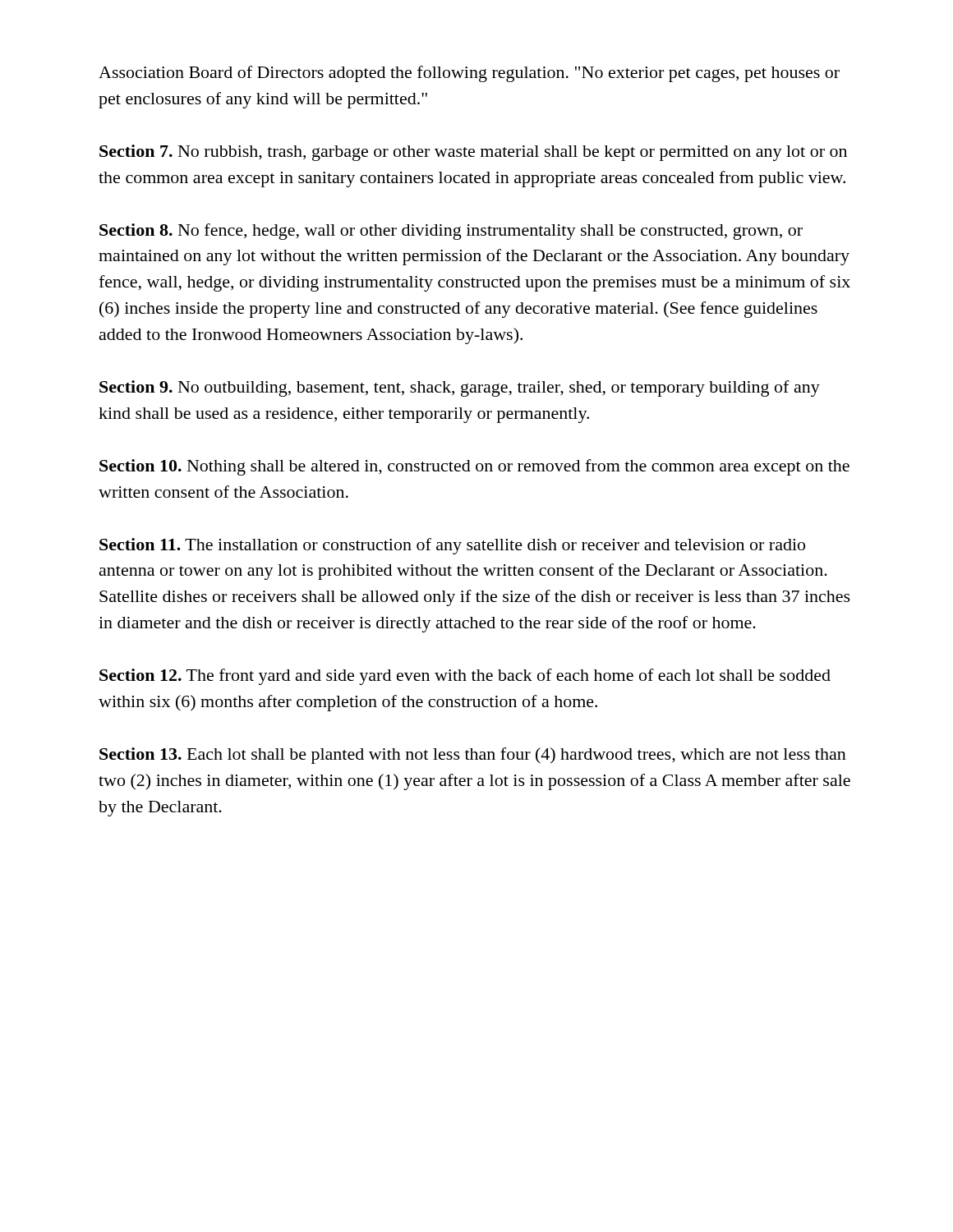Point to the block beginning "Section 13. Each"
953x1232 pixels.
(475, 780)
